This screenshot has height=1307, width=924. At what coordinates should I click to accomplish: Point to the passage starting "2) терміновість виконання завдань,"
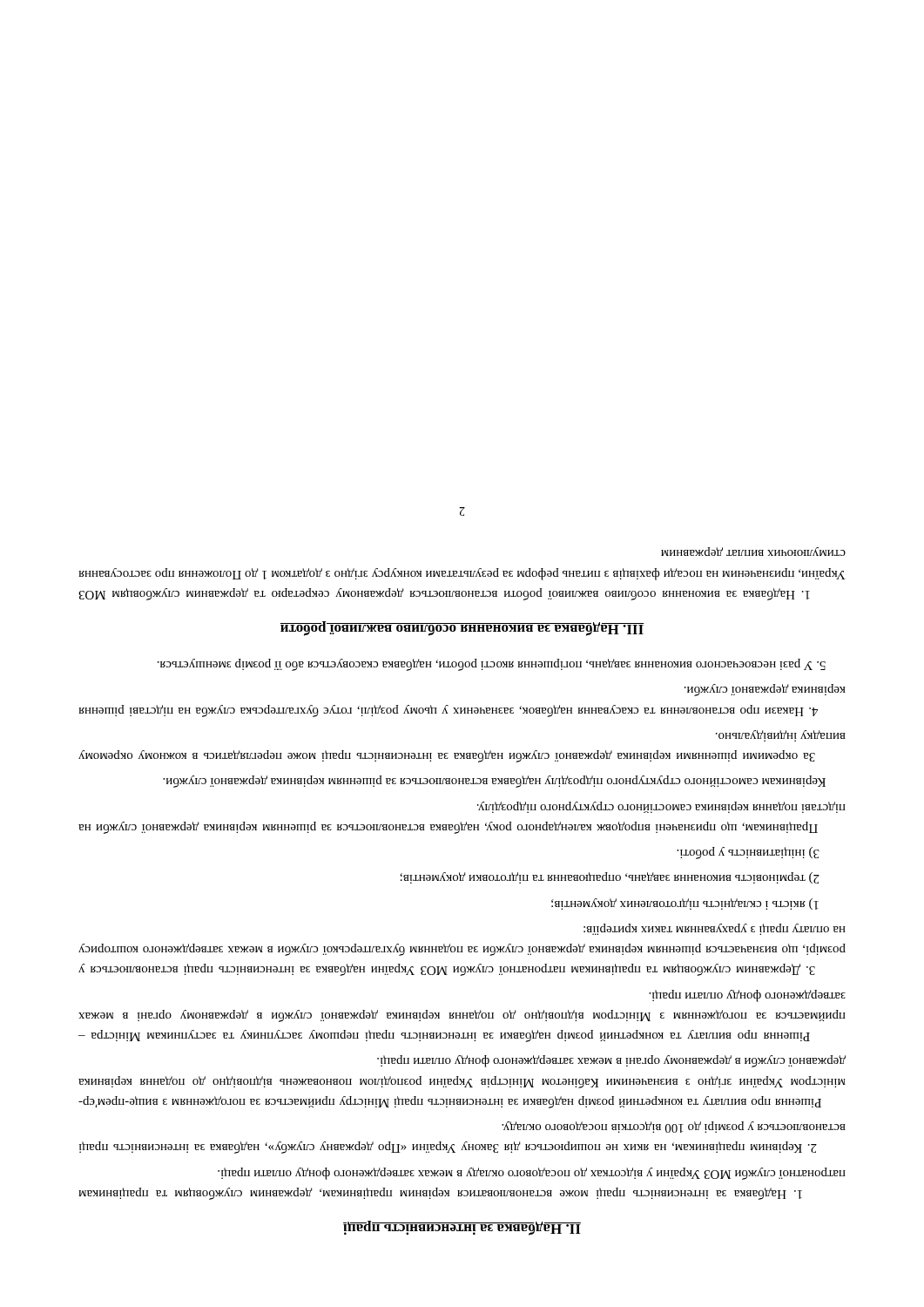(609, 880)
